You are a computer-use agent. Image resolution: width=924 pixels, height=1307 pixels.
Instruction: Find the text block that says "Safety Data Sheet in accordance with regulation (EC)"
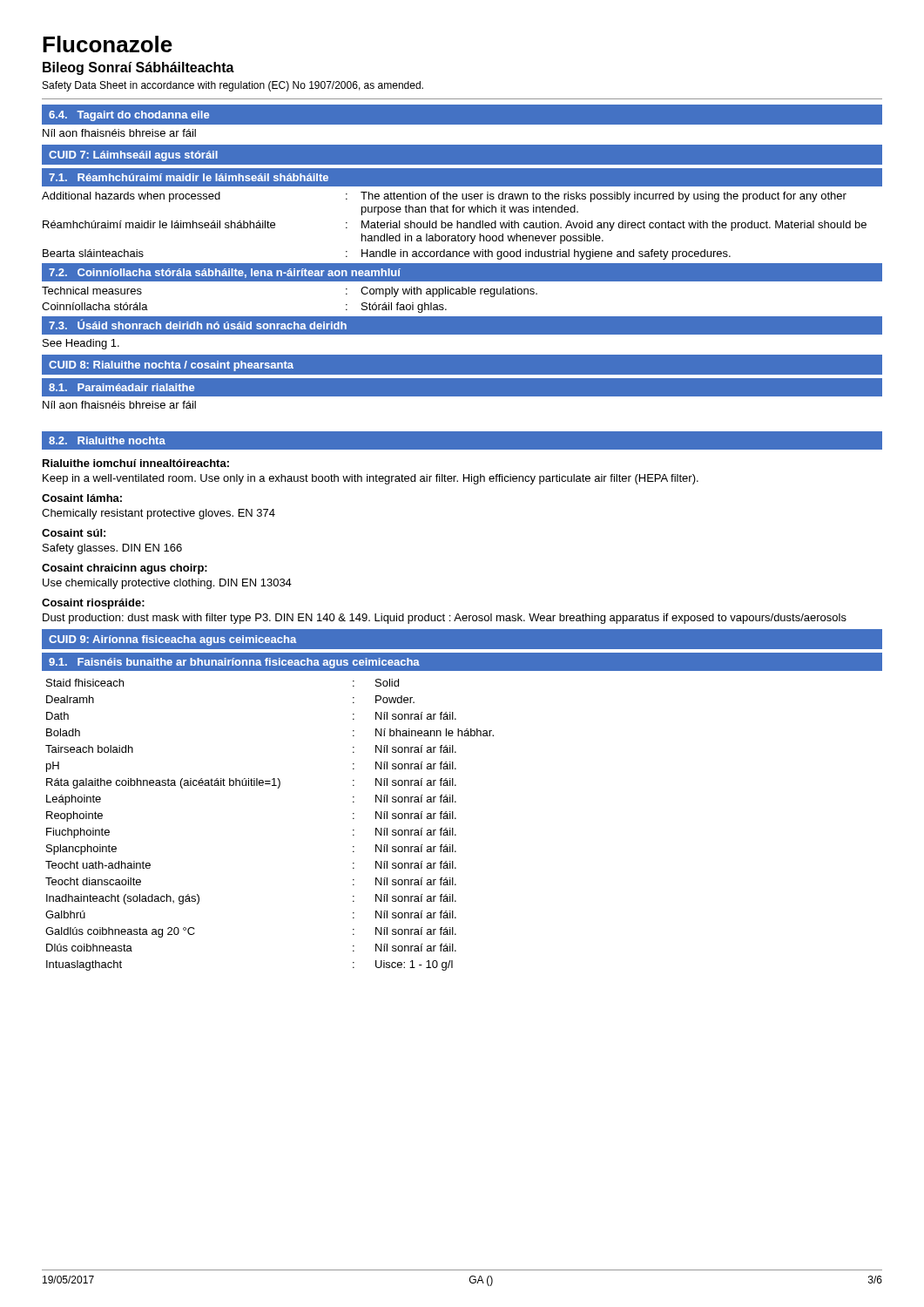click(x=233, y=85)
